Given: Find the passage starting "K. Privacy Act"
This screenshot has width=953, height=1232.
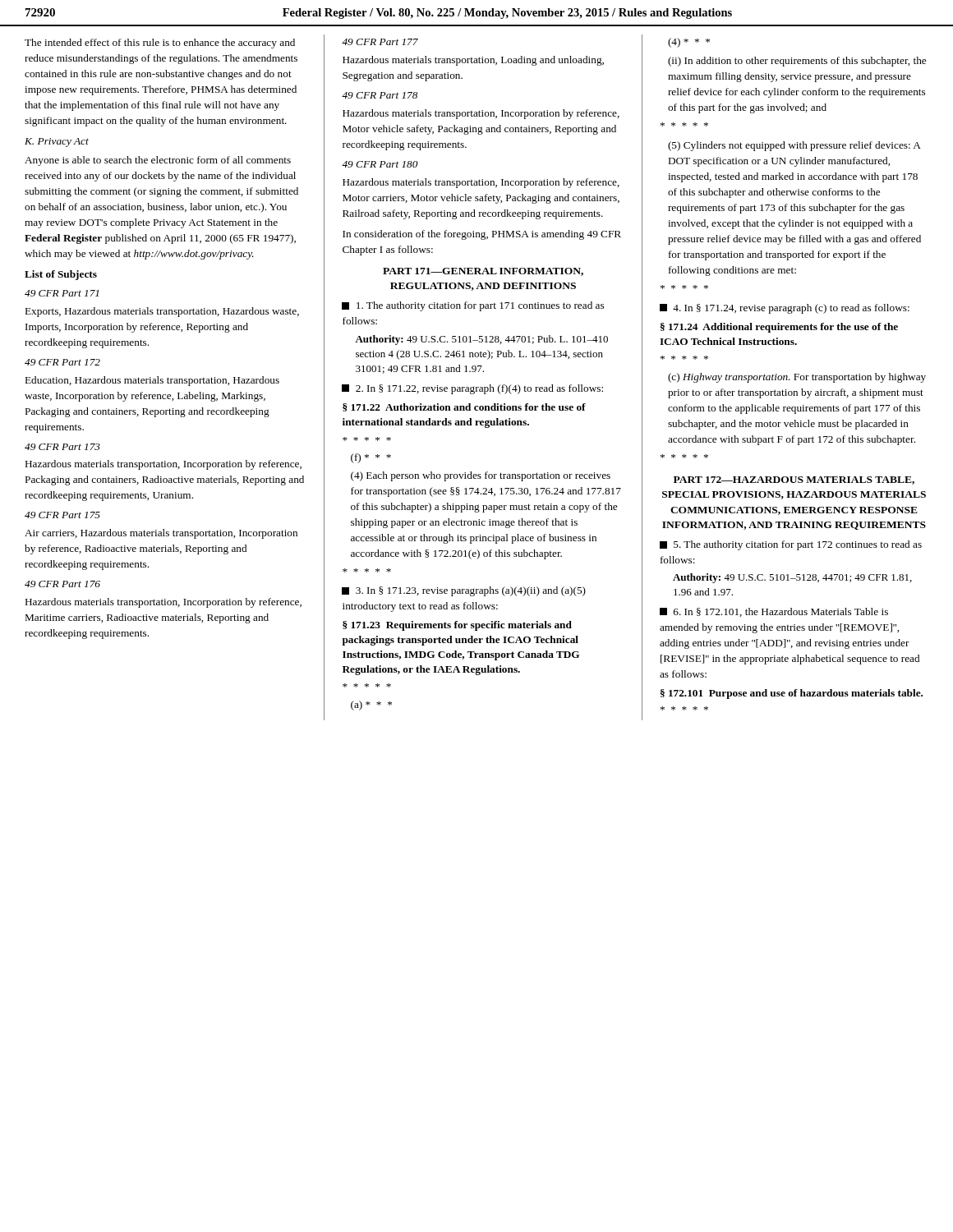Looking at the screenshot, I should pyautogui.click(x=57, y=143).
